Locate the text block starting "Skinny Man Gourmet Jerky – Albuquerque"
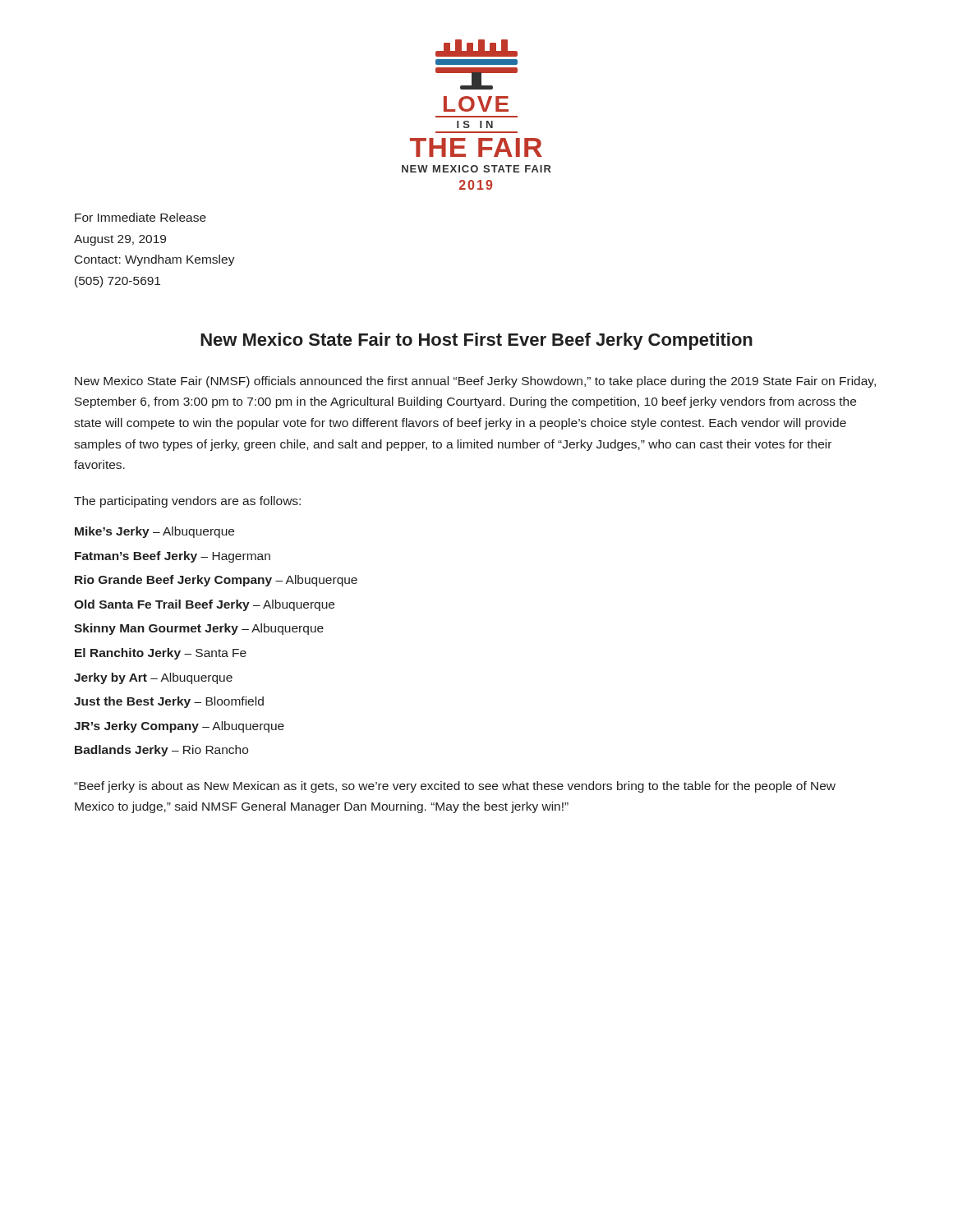953x1232 pixels. click(x=199, y=628)
